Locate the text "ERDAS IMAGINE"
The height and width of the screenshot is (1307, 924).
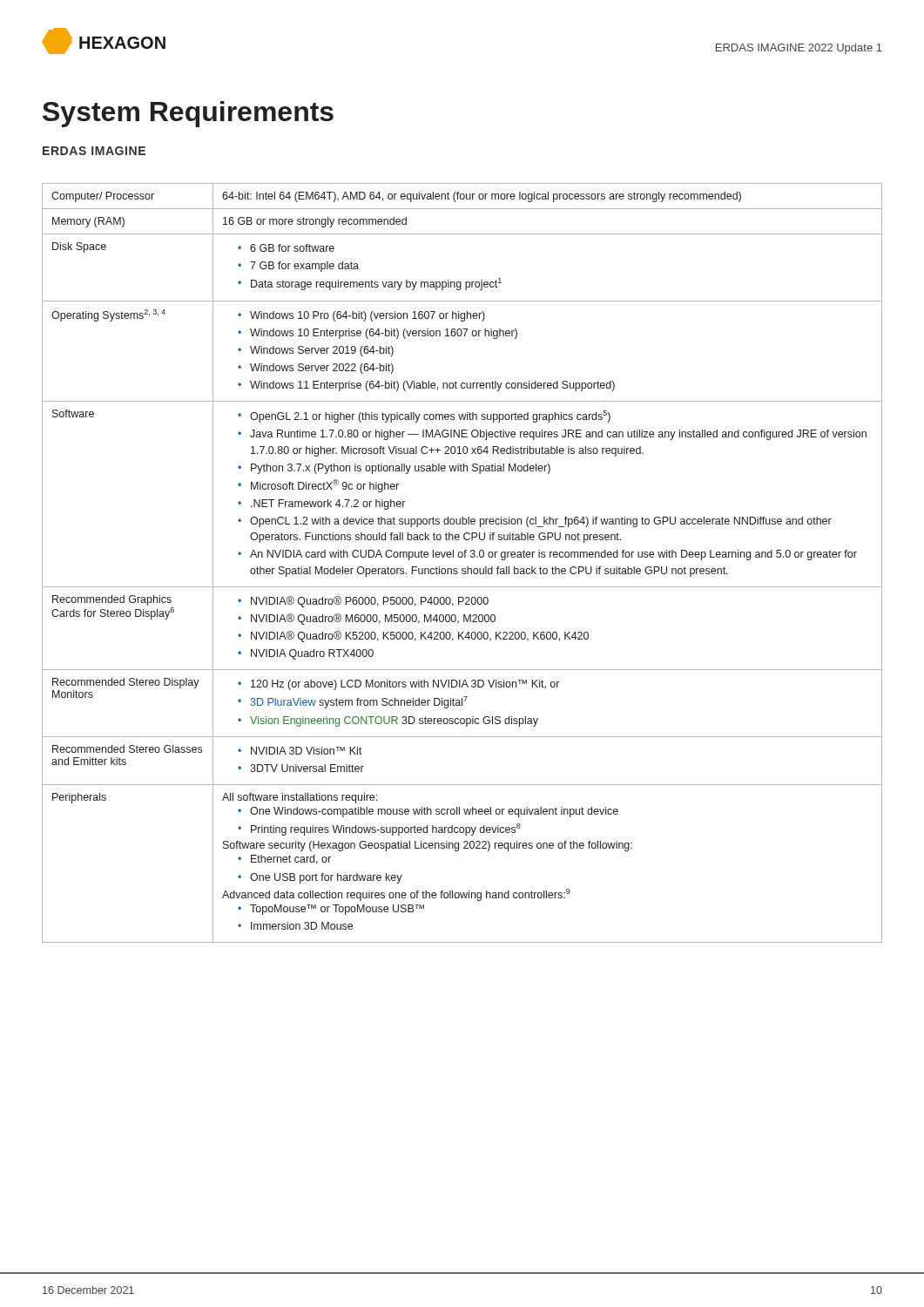pos(94,151)
